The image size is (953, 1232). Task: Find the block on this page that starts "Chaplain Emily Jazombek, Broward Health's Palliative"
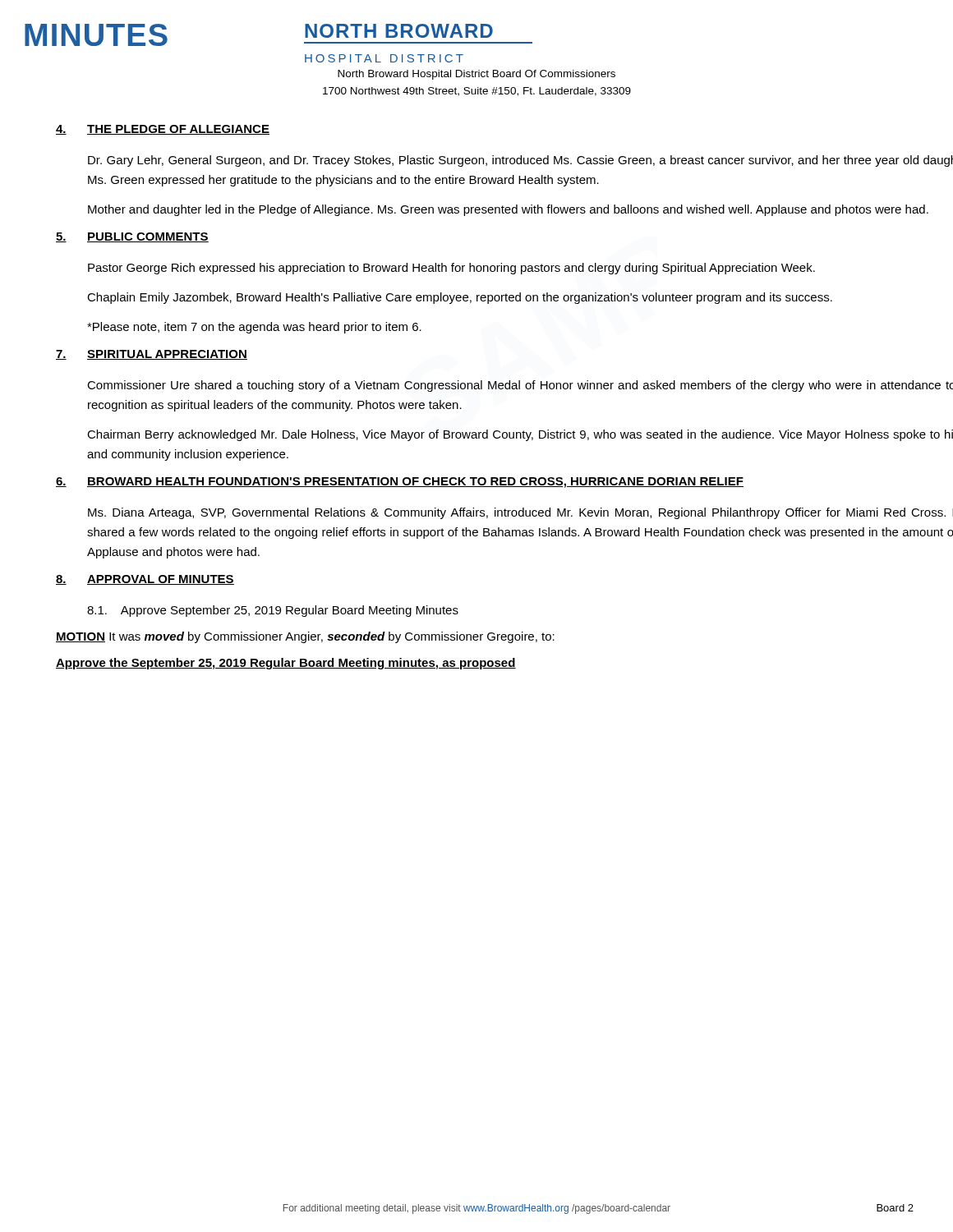coord(460,297)
